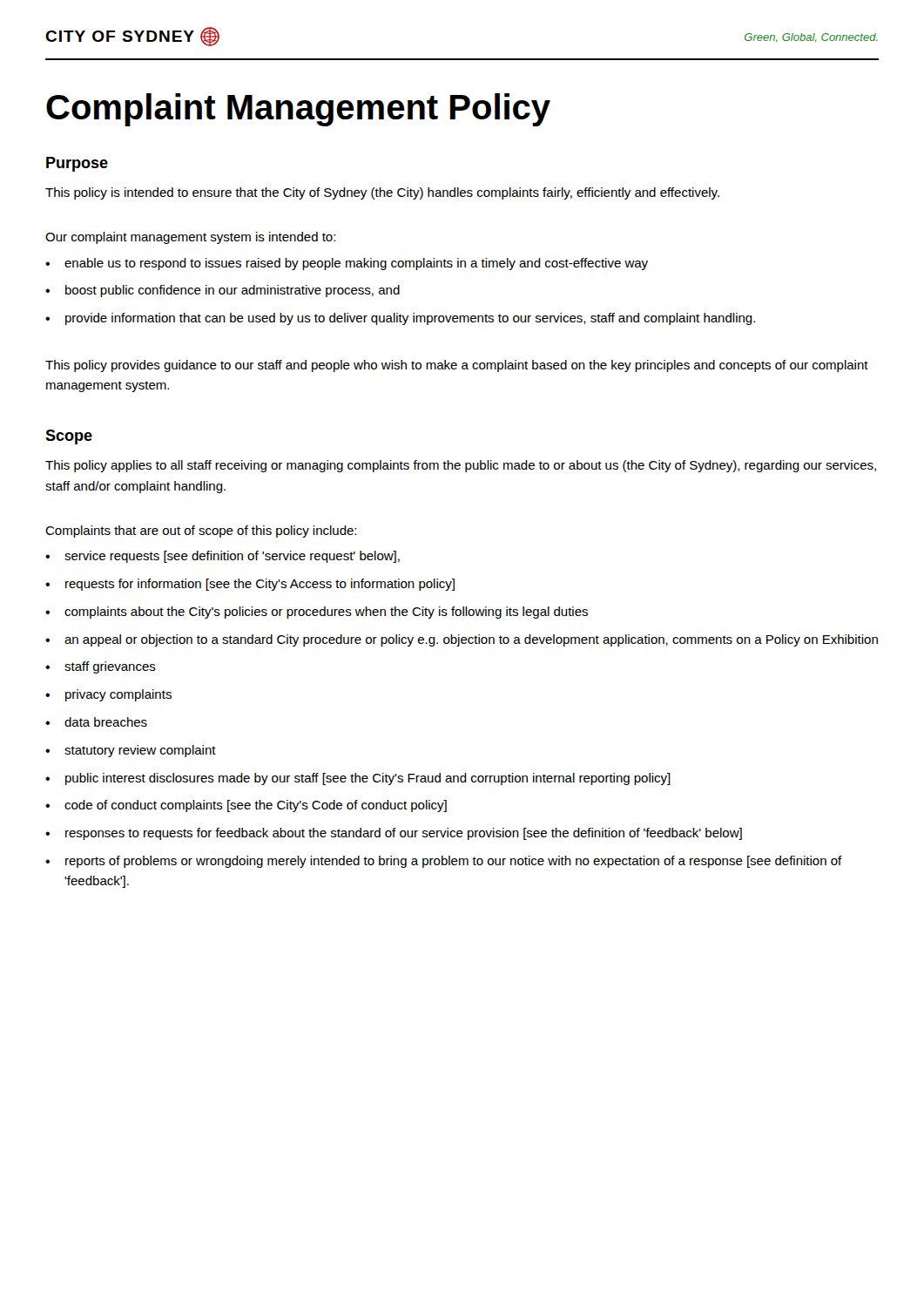Find the block on this page that starts "This policy is intended to"

[x=462, y=192]
